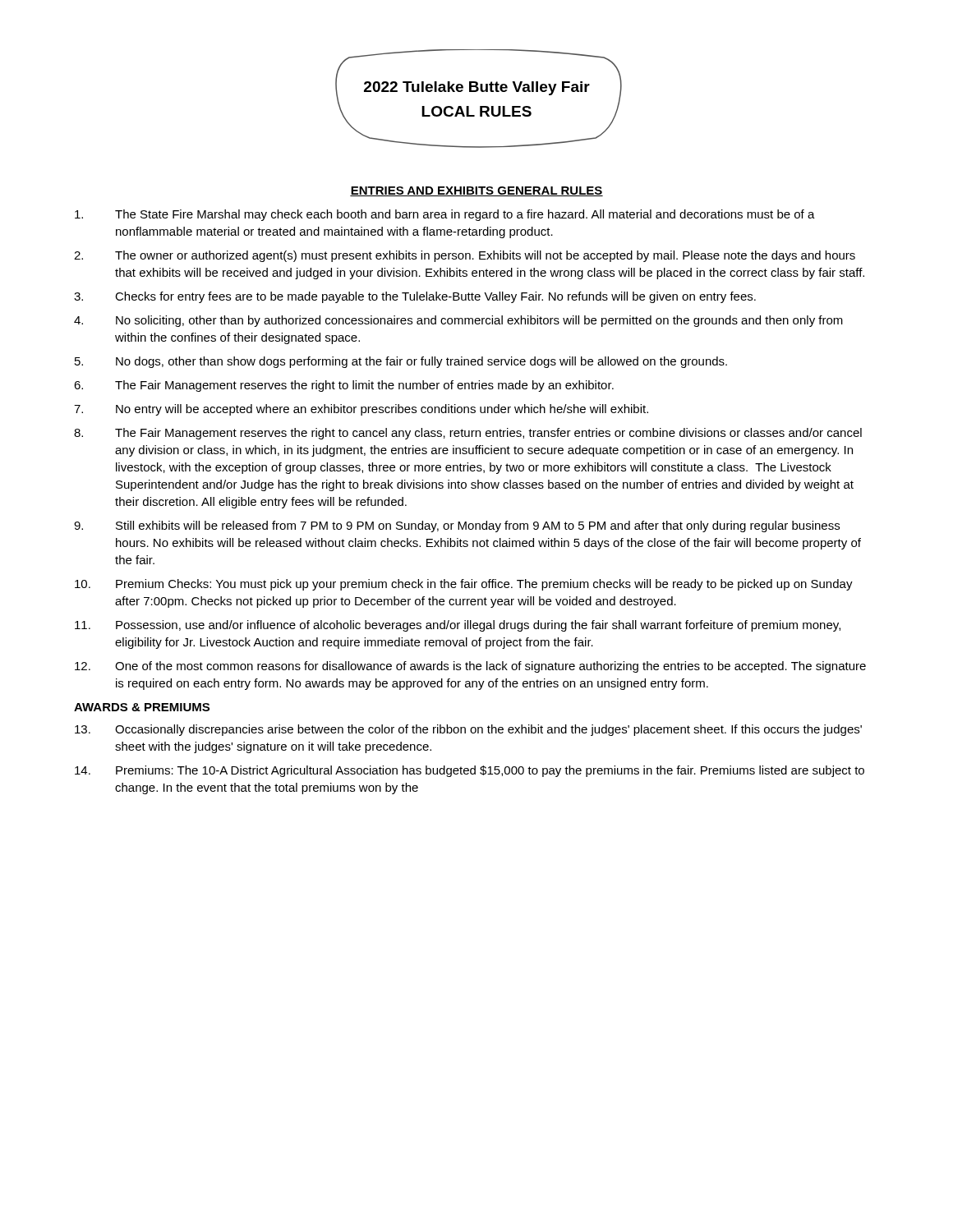Find the list item containing "7.No entry will"
953x1232 pixels.
click(x=474, y=409)
